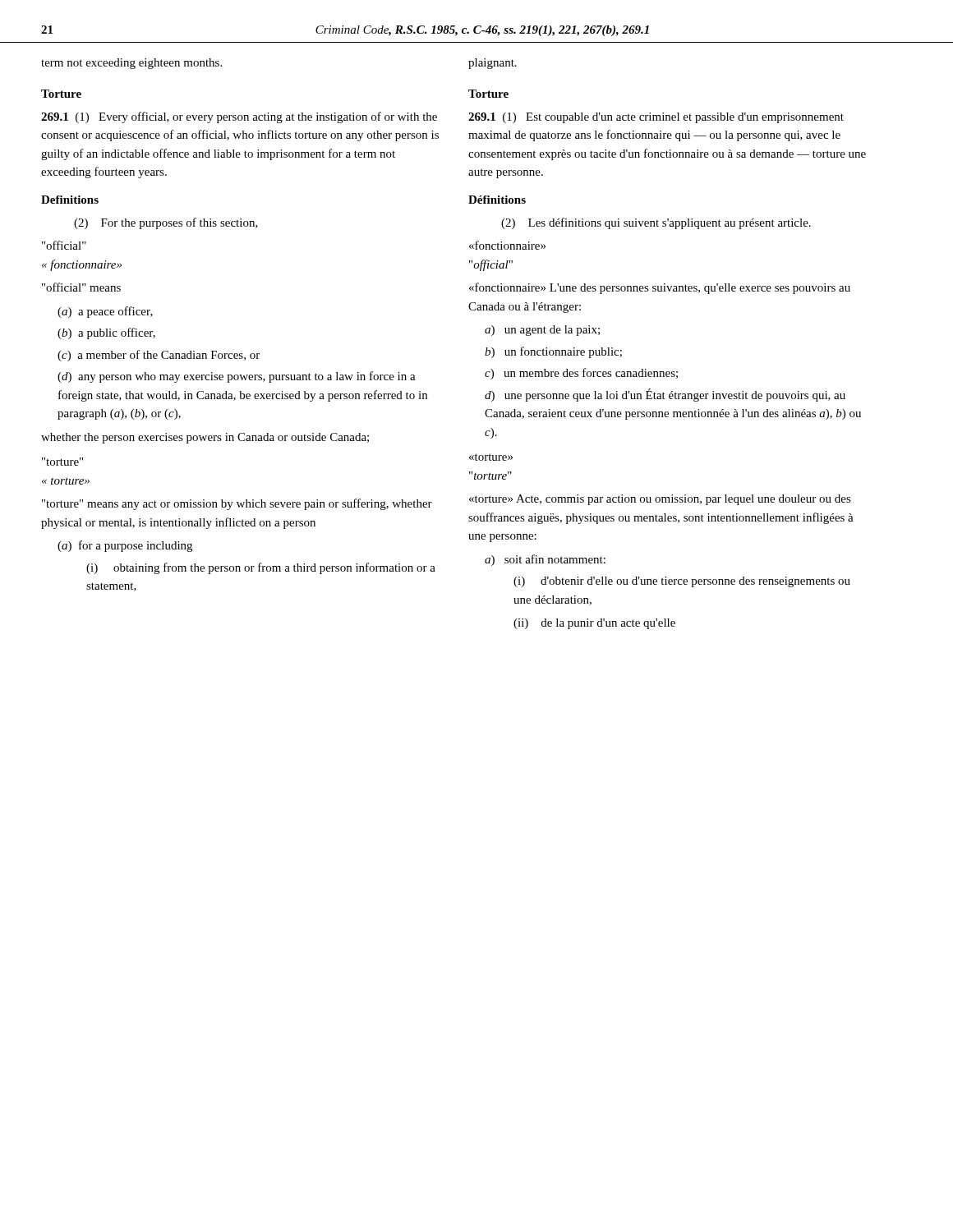Navigate to the element starting "a) un agent de la paix;"
The image size is (953, 1232).
pos(543,329)
